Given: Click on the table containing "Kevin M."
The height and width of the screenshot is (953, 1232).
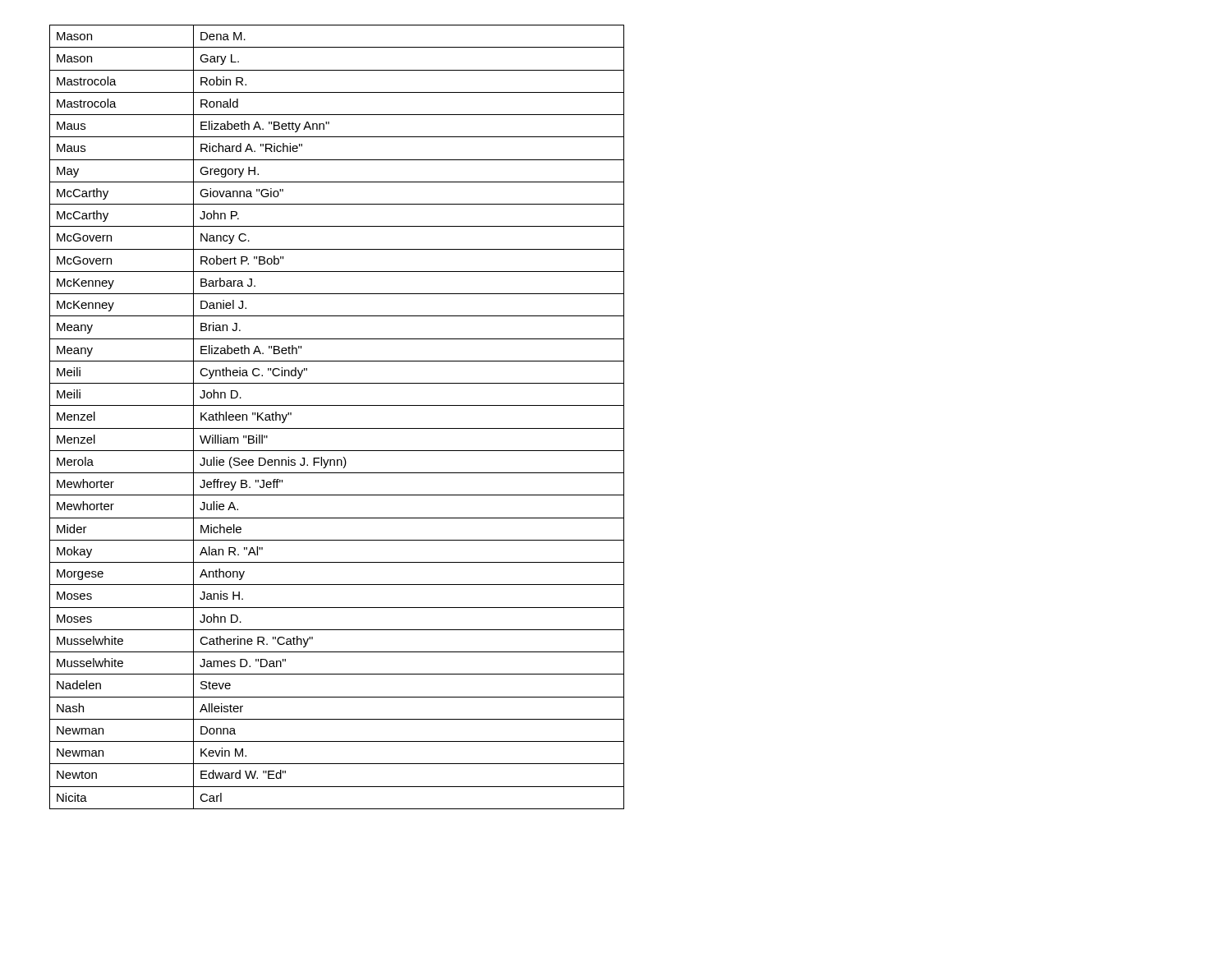Looking at the screenshot, I should [x=337, y=417].
